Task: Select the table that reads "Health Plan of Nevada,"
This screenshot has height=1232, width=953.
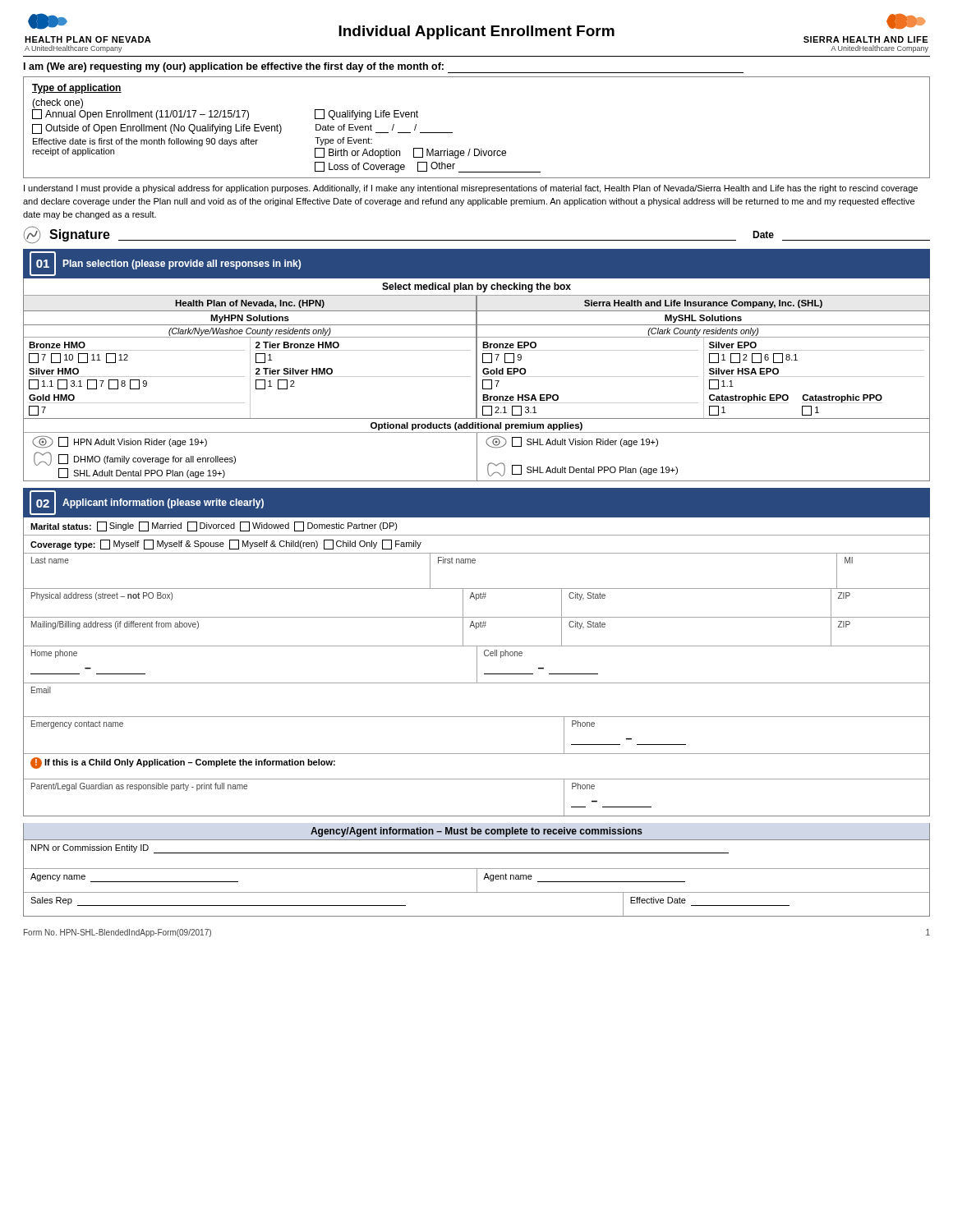Action: [476, 388]
